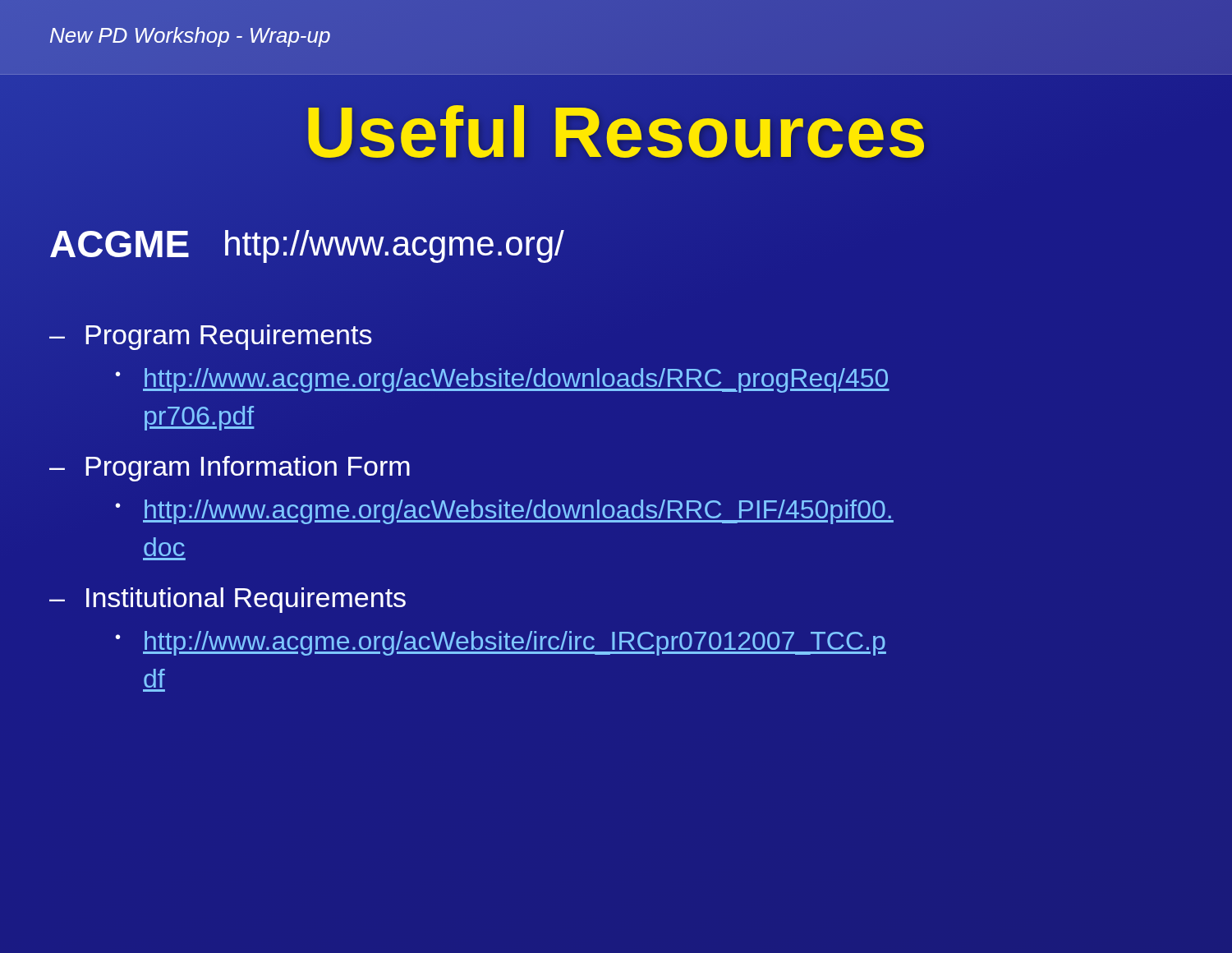Navigate to the block starting "• http://www.acgme.org/acWebsite/downloads/RRC_progReq/450pr706.pdf"
The height and width of the screenshot is (953, 1232).
click(502, 397)
